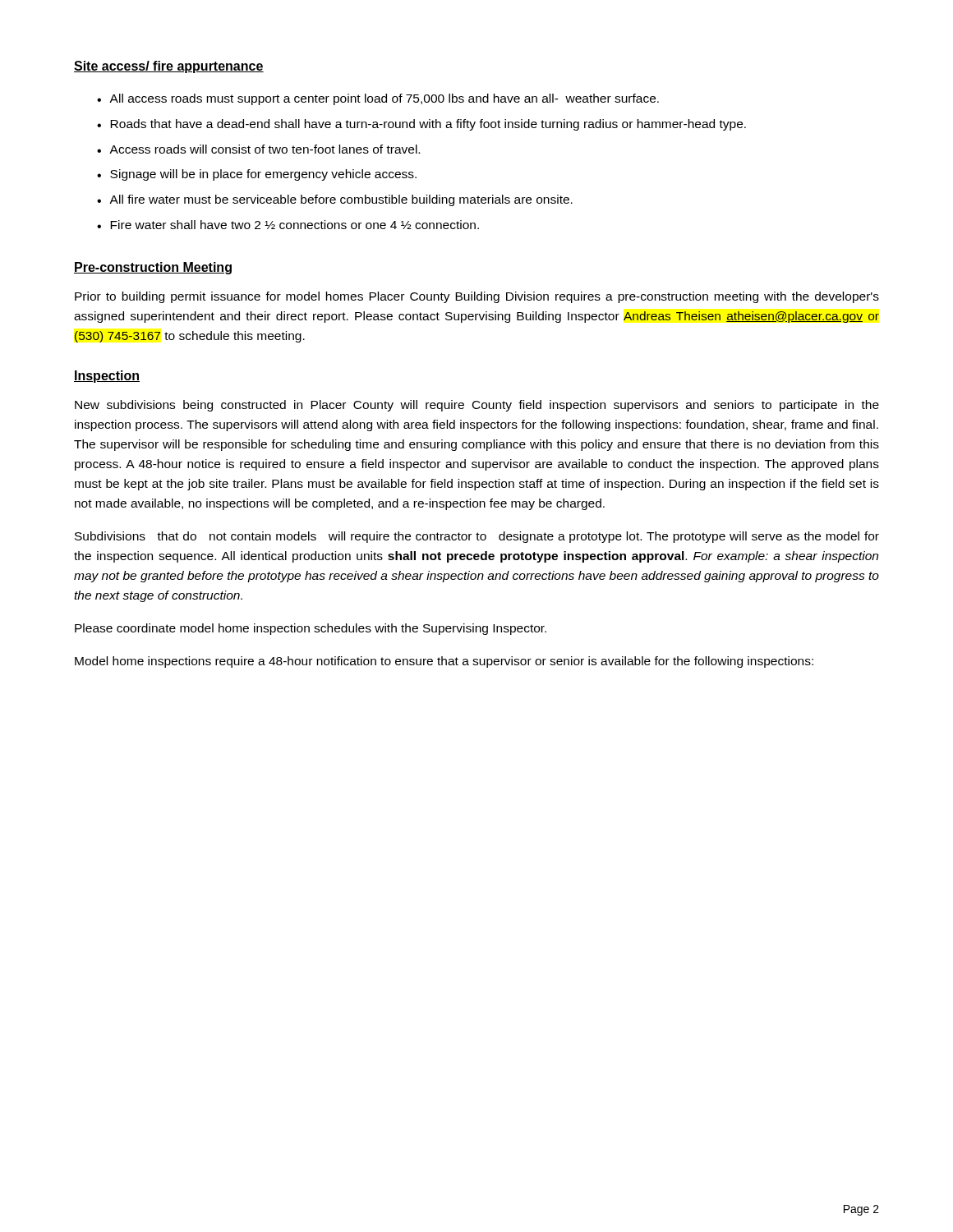The height and width of the screenshot is (1232, 953).
Task: Click the passage that begins "New subdivisions being"
Action: click(x=476, y=454)
